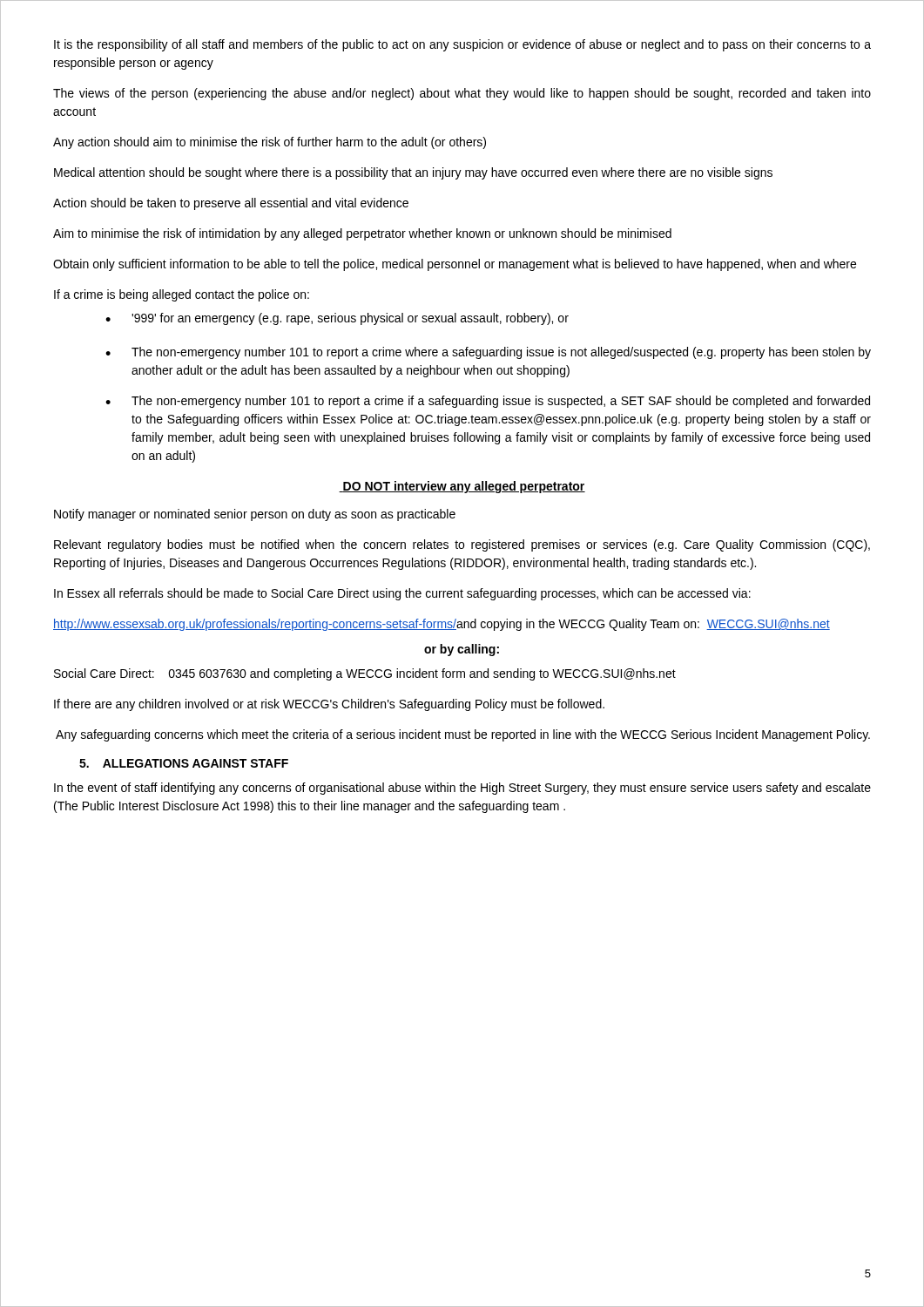Find the text block with the text "In Essex all referrals should be made to"
The height and width of the screenshot is (1307, 924).
tap(402, 594)
